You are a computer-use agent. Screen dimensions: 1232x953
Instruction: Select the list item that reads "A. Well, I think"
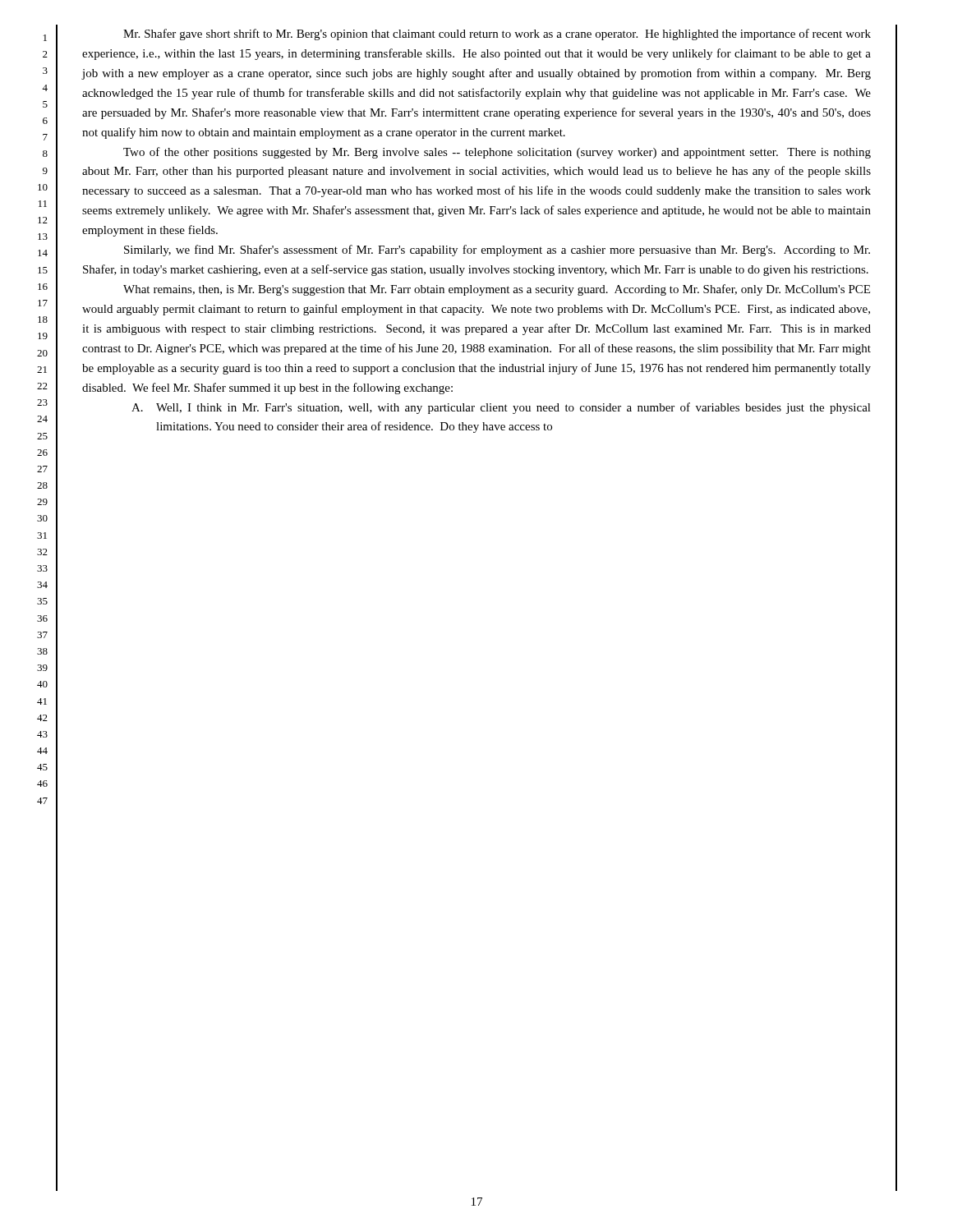coord(476,418)
